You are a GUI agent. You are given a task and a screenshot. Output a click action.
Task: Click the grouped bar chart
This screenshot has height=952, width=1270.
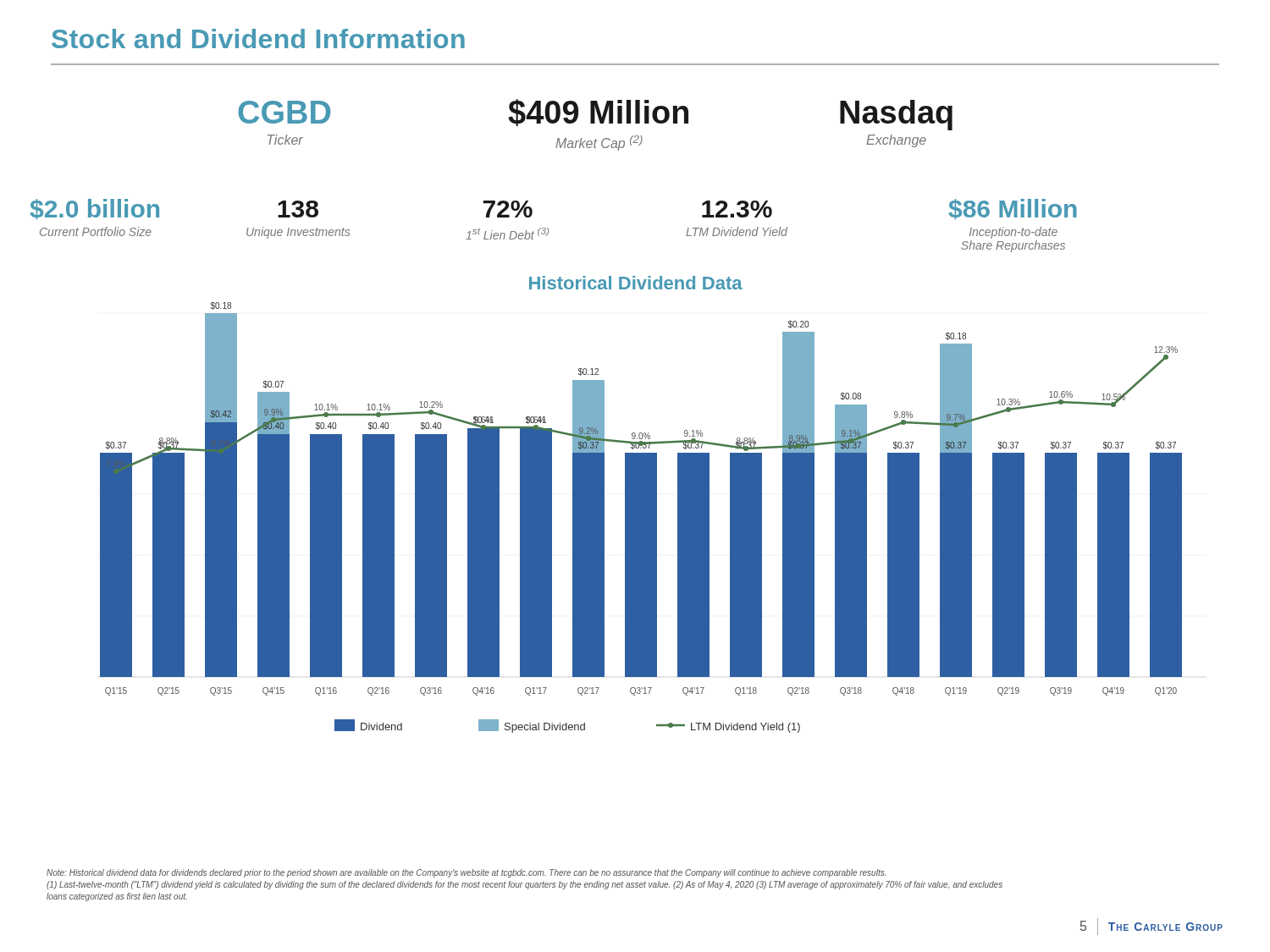tap(635, 516)
